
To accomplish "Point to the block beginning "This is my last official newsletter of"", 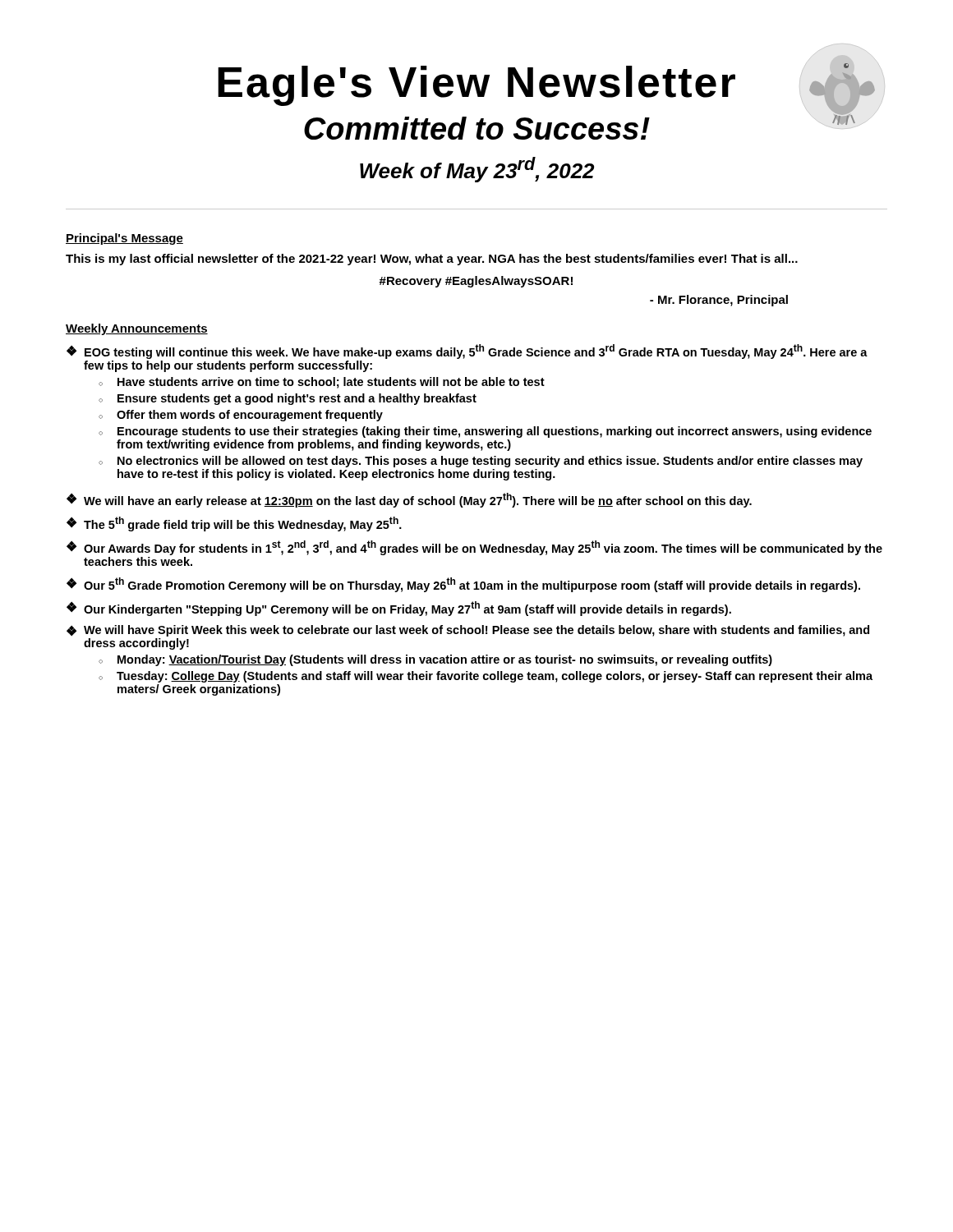I will click(x=432, y=258).
